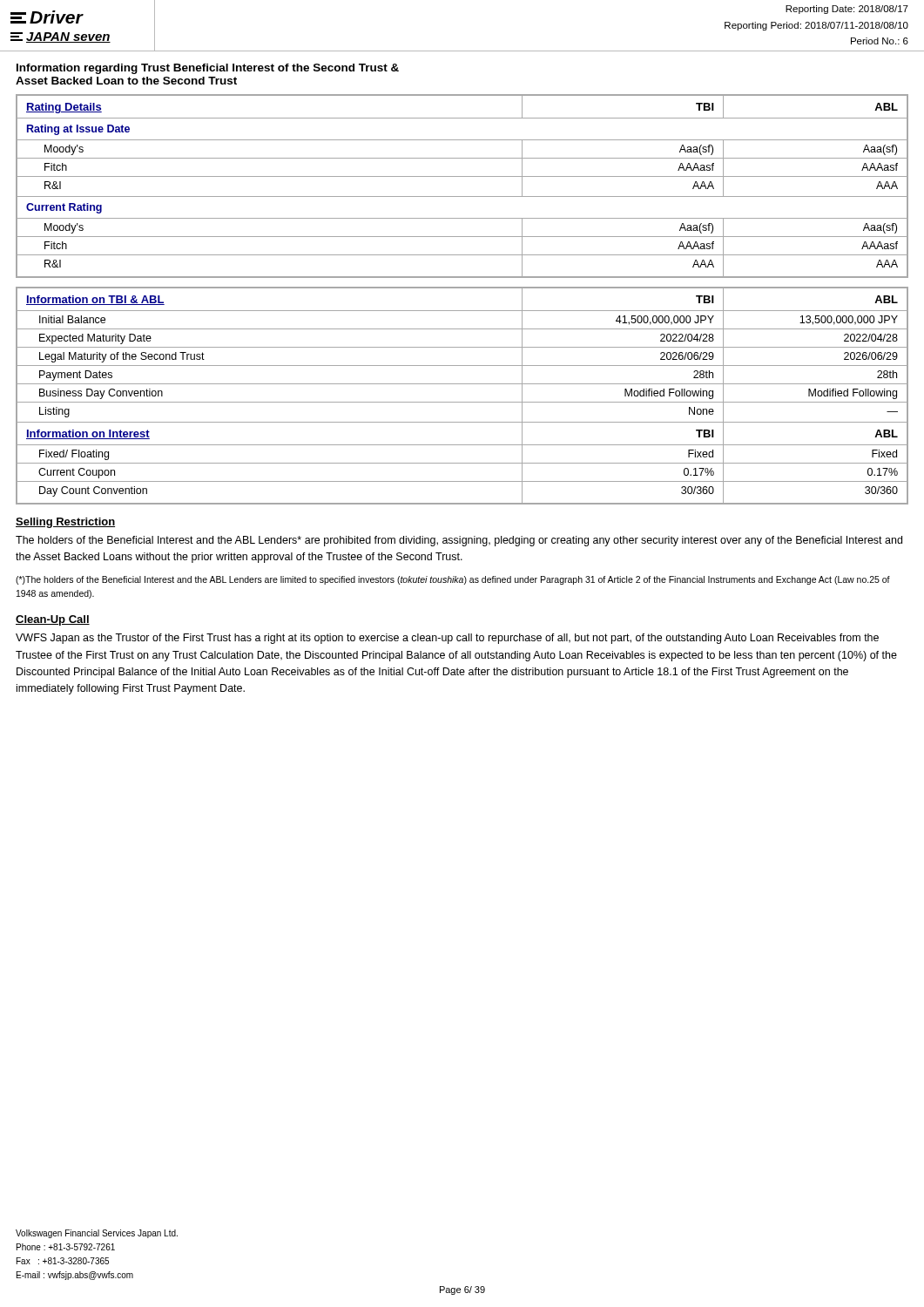Locate the section header that reads "Selling Restriction"
Image resolution: width=924 pixels, height=1307 pixels.
[x=65, y=521]
